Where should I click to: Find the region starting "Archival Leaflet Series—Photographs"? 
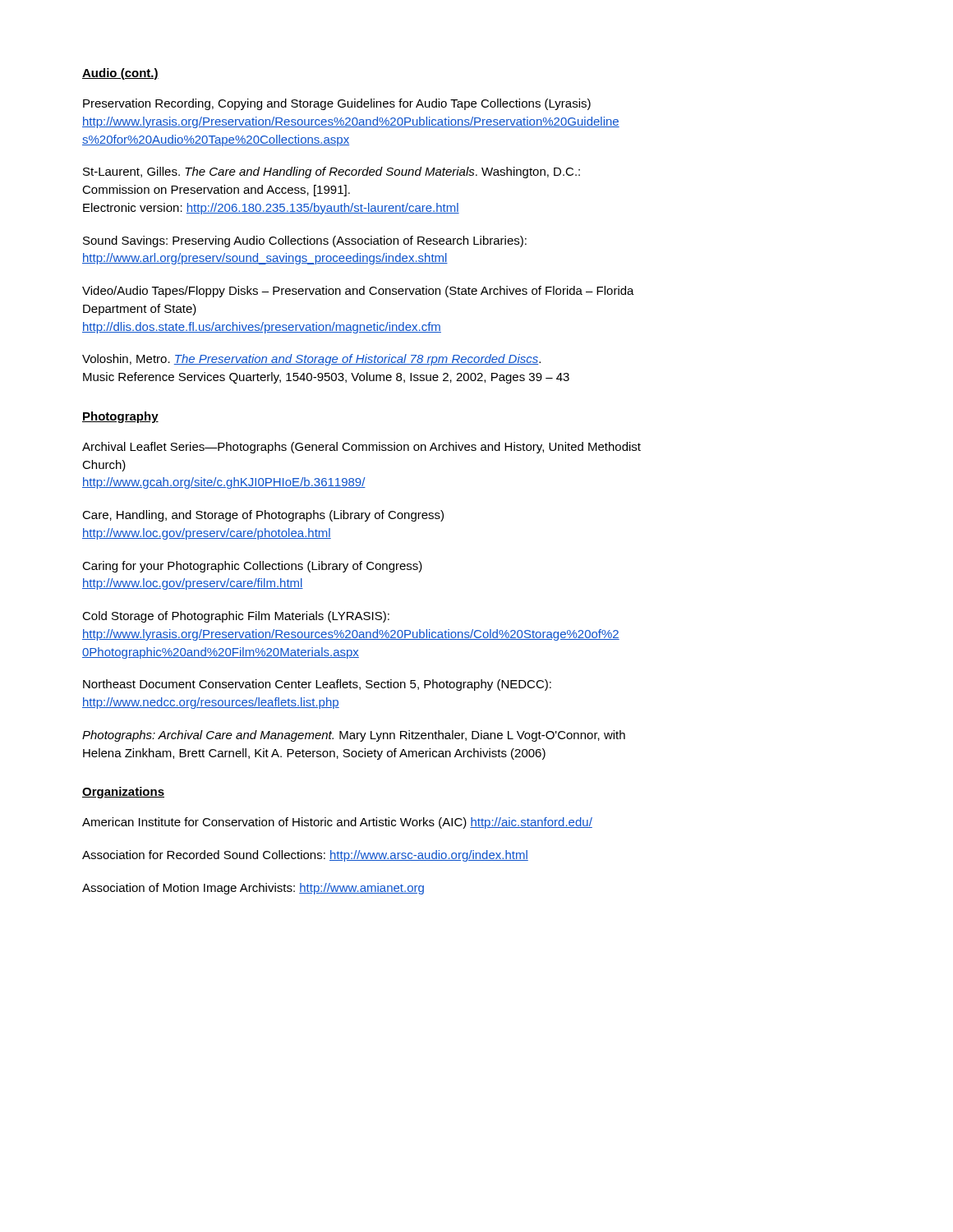point(361,448)
